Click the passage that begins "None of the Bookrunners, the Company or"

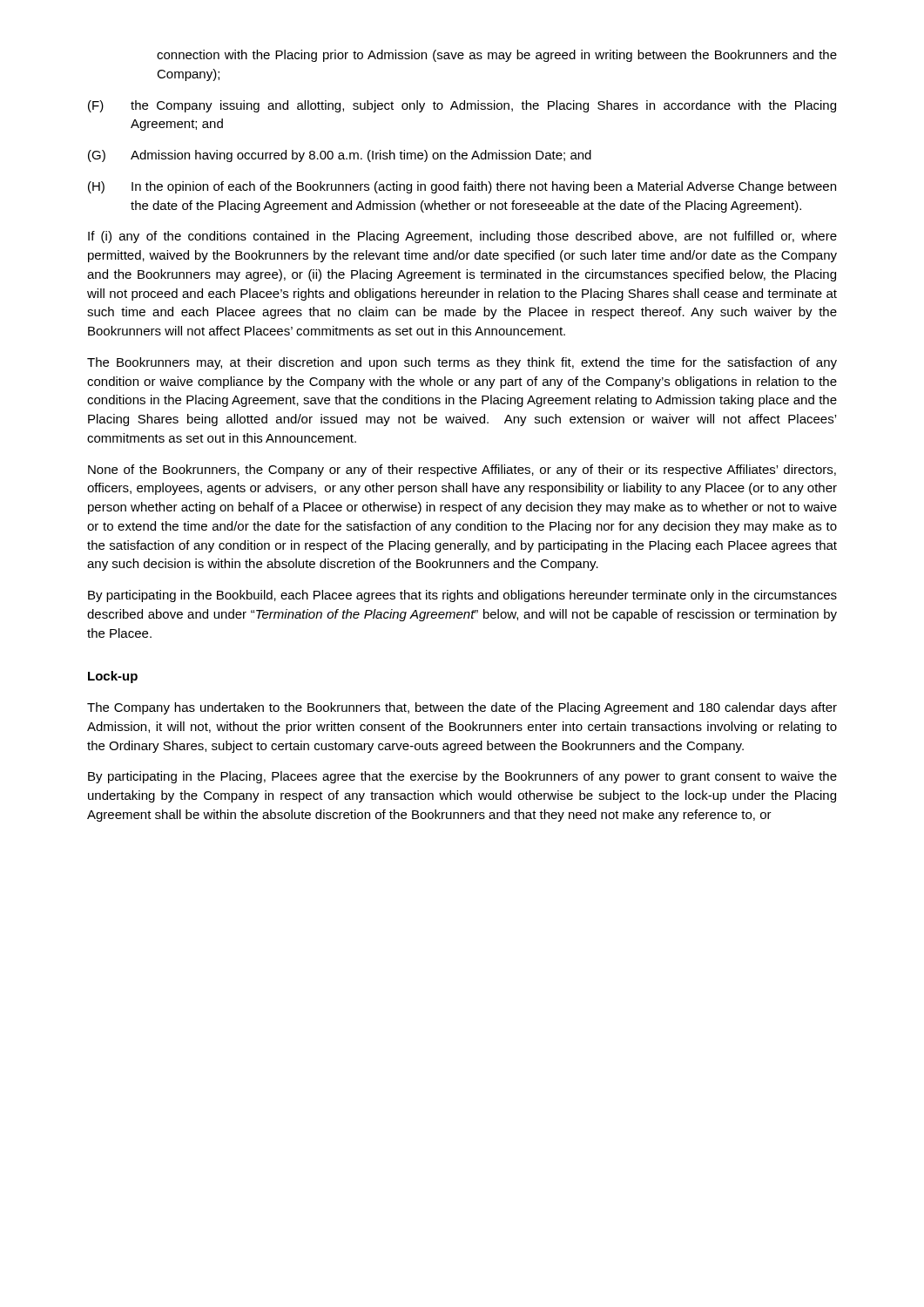pyautogui.click(x=462, y=516)
